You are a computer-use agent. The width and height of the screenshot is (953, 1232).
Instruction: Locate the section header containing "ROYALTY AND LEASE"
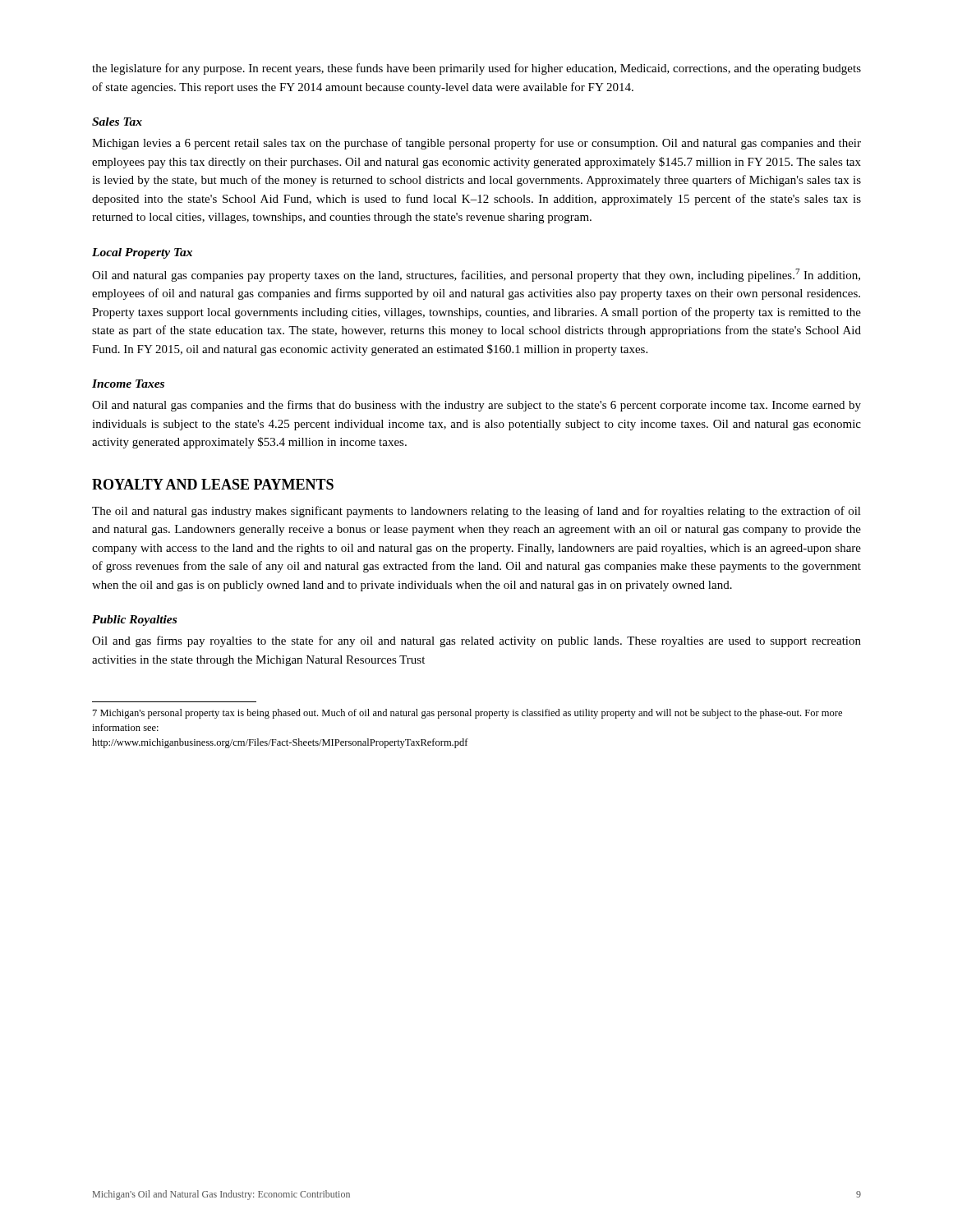(x=213, y=484)
